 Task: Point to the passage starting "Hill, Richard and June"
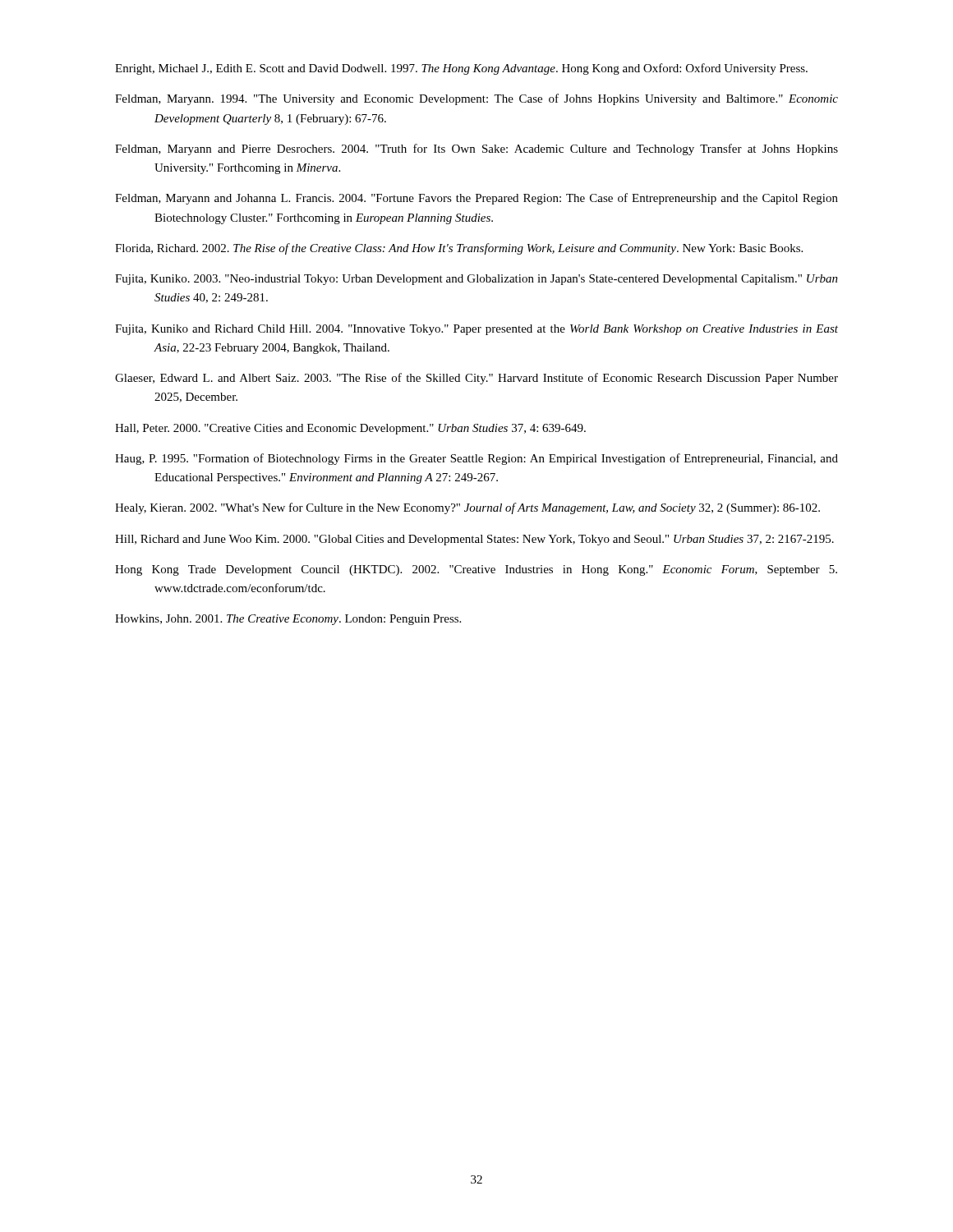(x=475, y=538)
